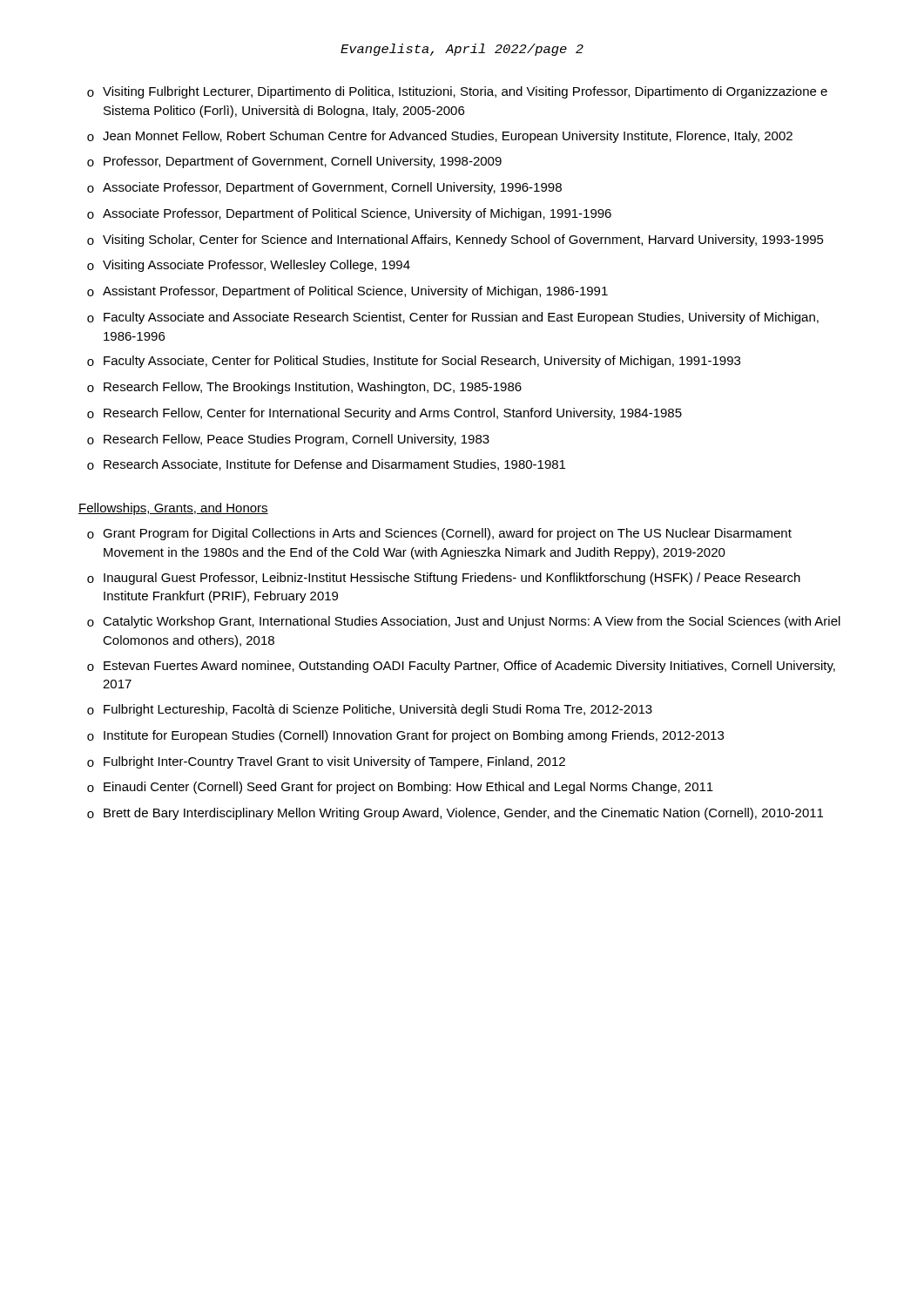Click the passage that begins "o Fulbright Inter-Country Travel Grant to"
924x1307 pixels.
(462, 761)
